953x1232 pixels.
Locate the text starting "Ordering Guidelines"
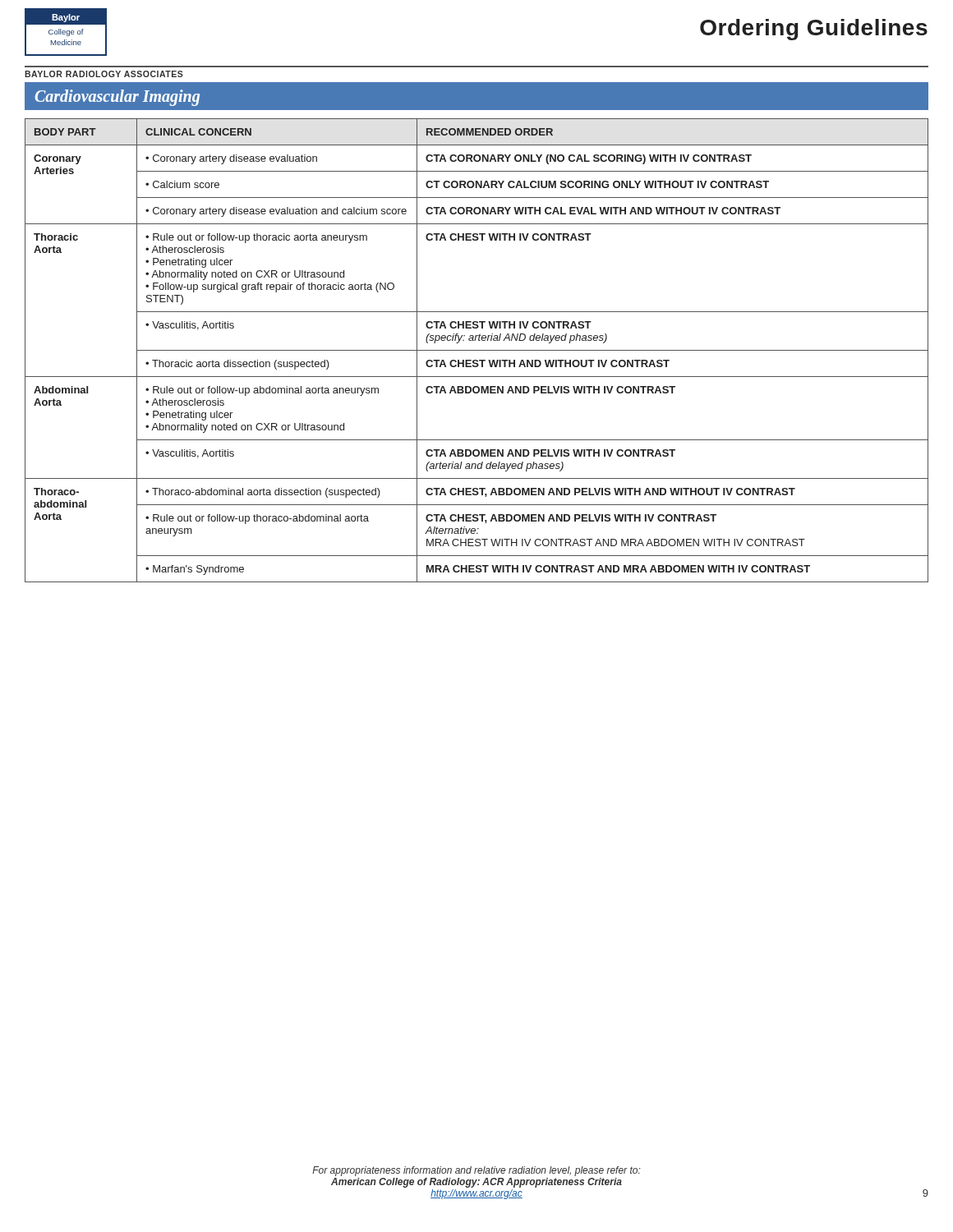coord(814,28)
